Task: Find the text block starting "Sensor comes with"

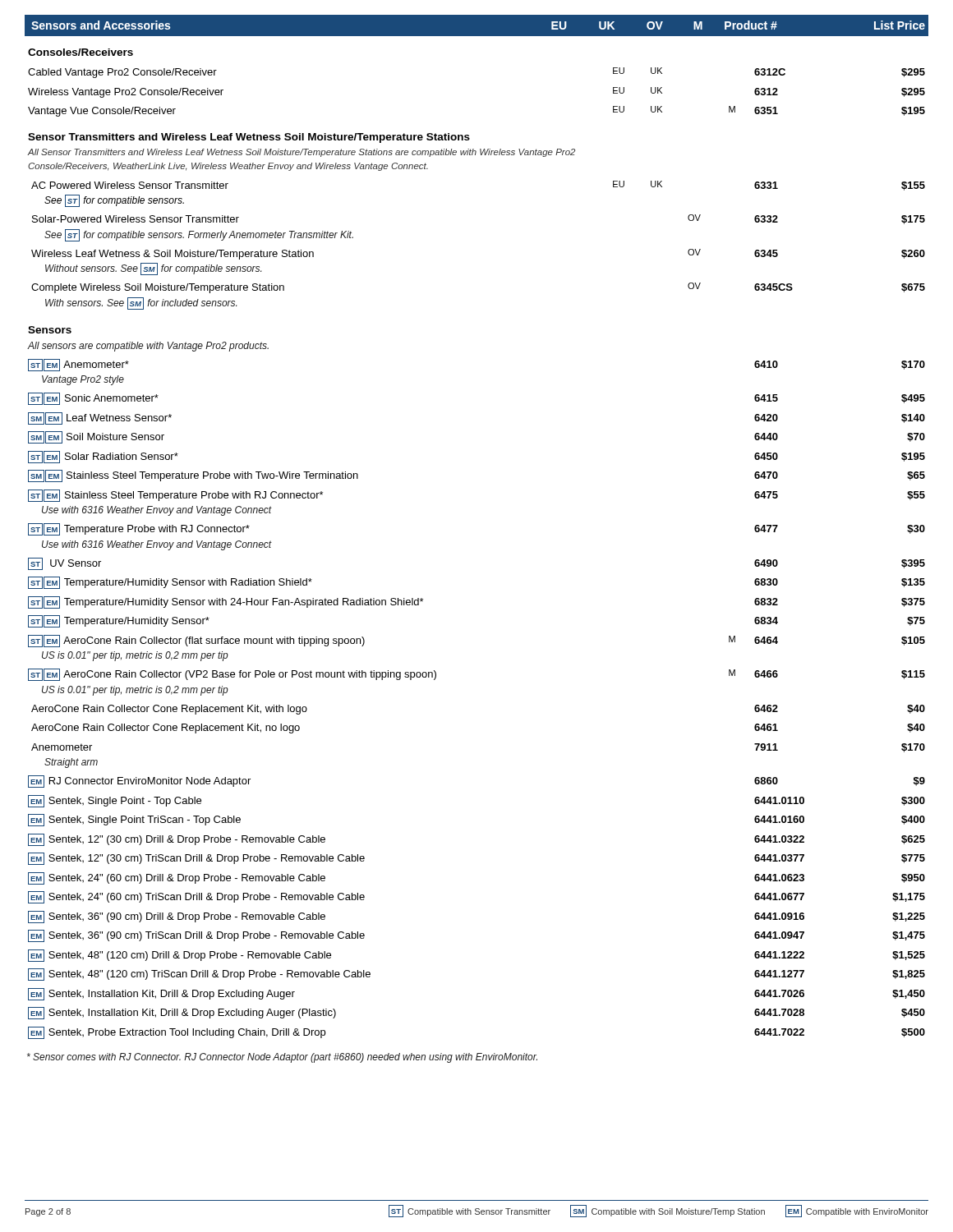Action: 282,1057
